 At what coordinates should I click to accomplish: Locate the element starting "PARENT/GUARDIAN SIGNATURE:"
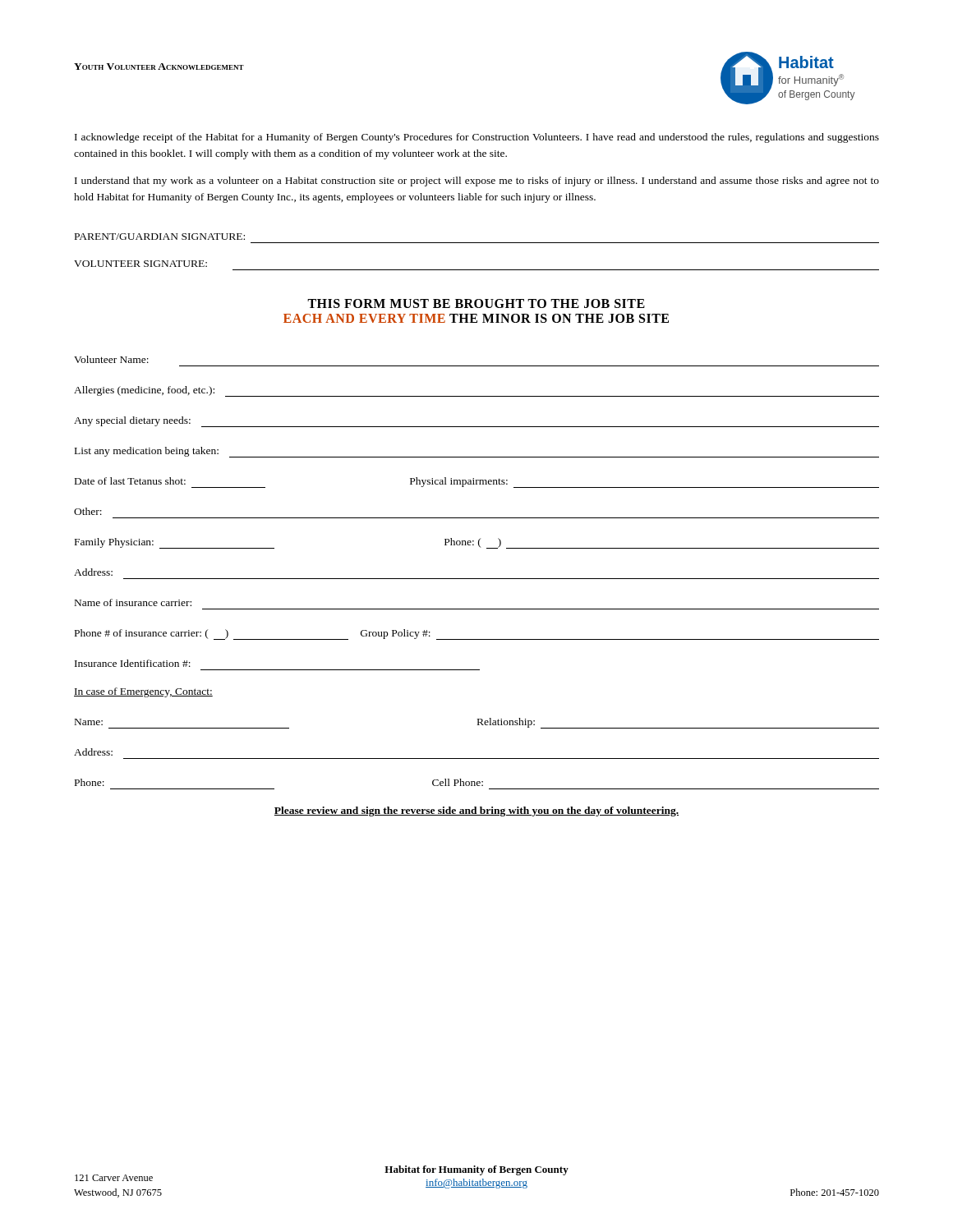[x=476, y=235]
